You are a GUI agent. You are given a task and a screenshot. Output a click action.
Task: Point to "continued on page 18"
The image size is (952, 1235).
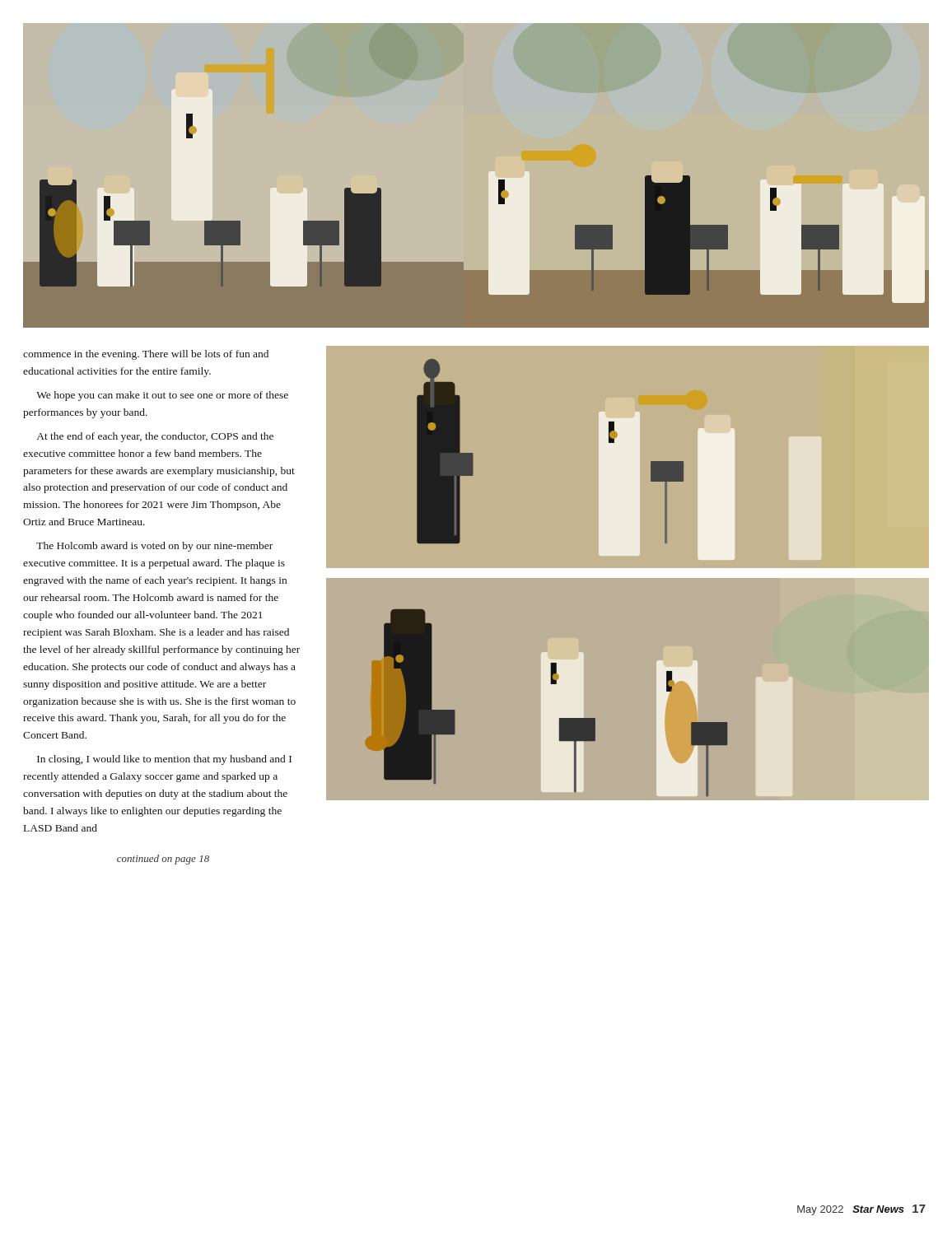(x=163, y=859)
